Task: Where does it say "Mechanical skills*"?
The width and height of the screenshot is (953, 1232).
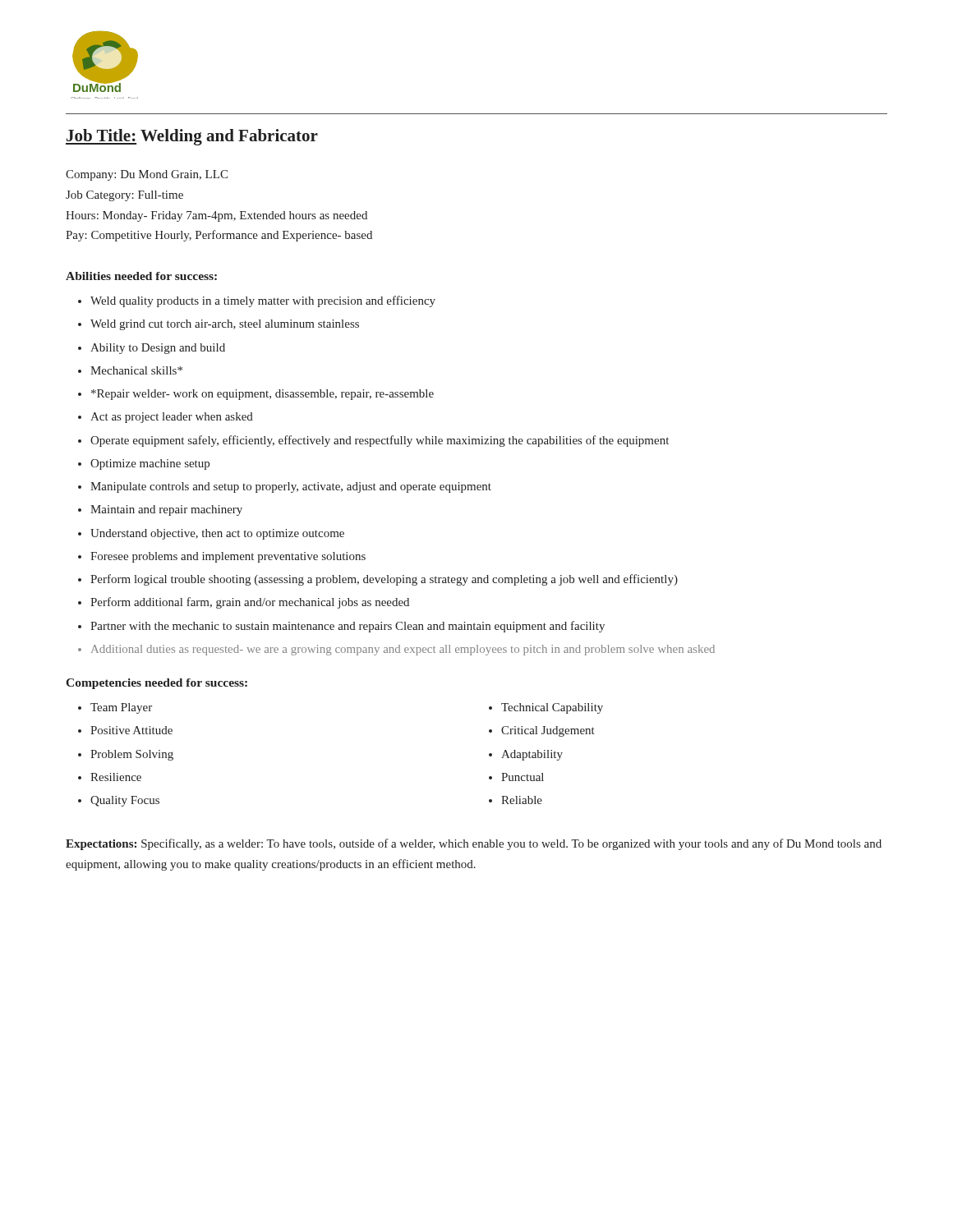Action: point(137,370)
